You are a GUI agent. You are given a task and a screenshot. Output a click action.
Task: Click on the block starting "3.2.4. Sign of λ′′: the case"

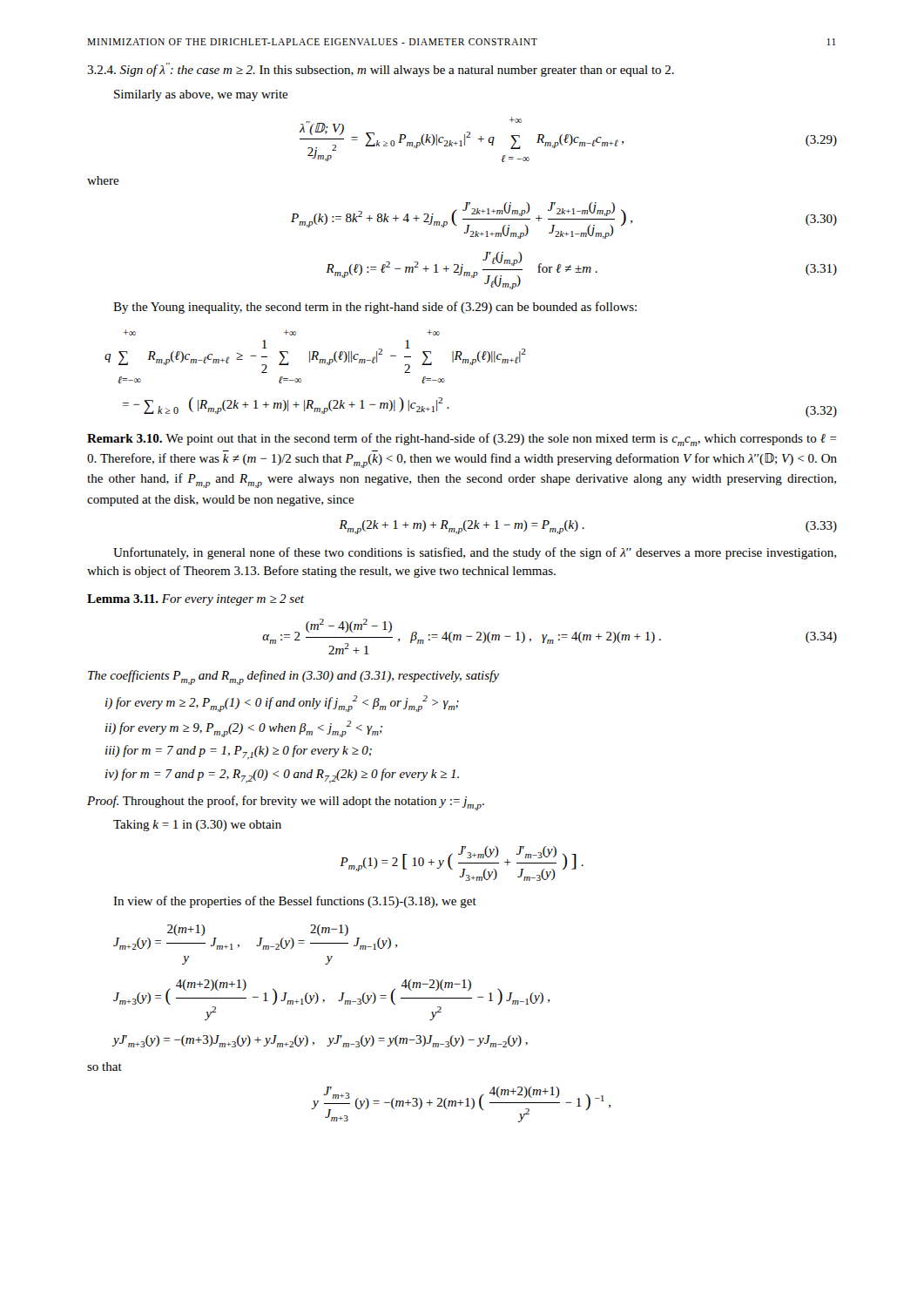pos(381,68)
